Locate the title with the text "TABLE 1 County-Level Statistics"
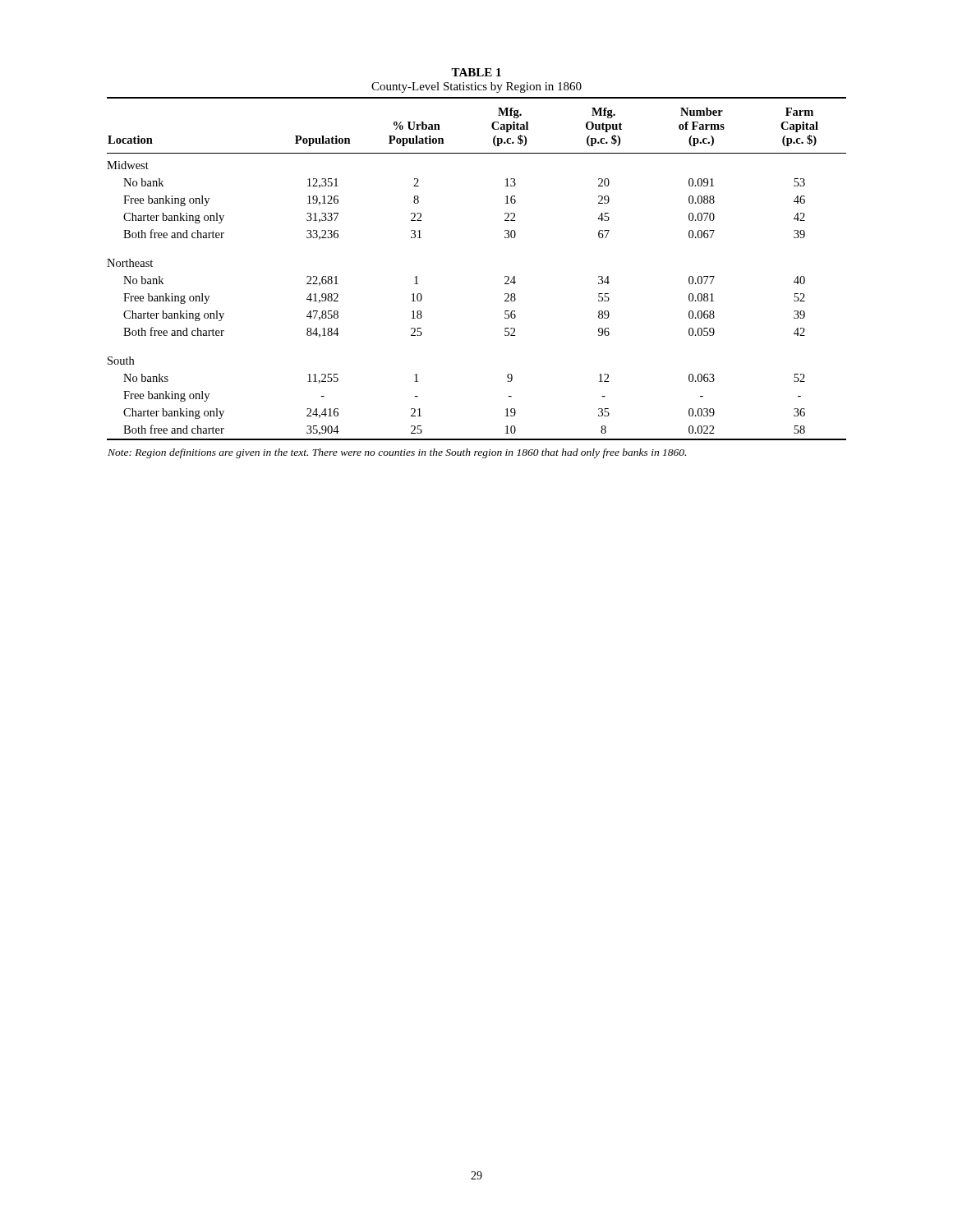 [476, 80]
